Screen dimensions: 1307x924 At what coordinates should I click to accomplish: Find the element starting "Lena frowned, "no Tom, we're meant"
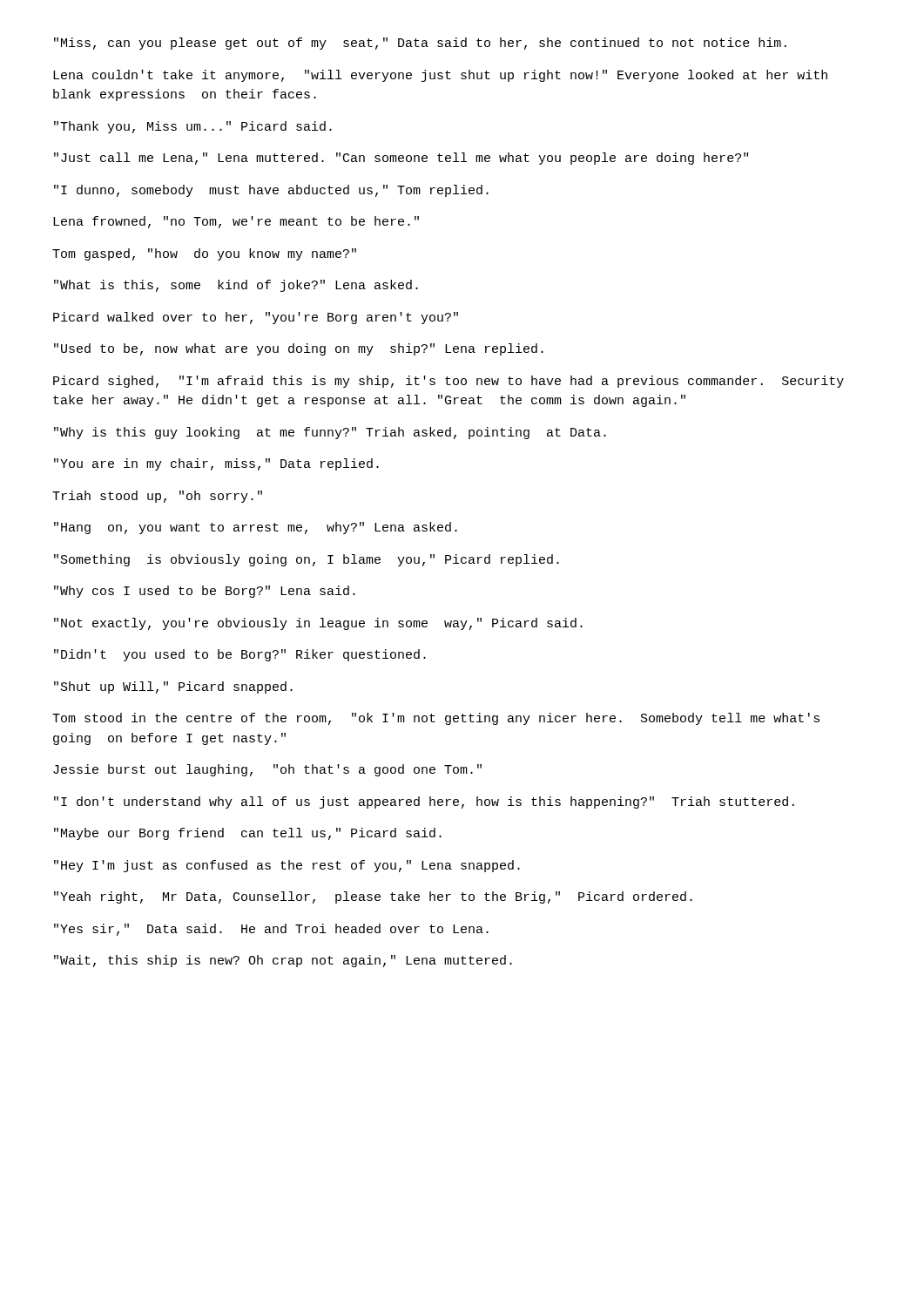coord(236,223)
